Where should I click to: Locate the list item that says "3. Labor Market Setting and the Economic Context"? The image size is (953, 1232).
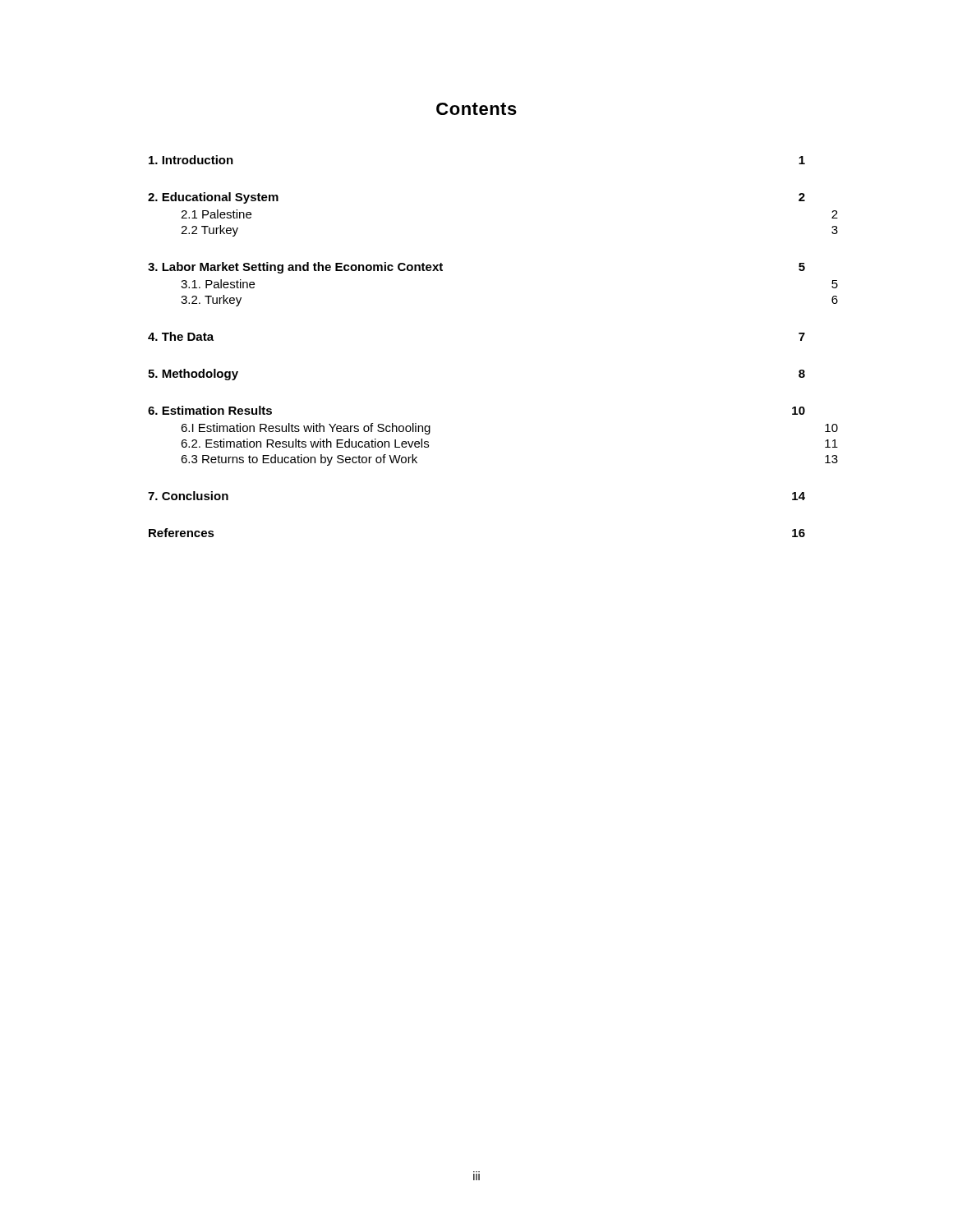pos(294,267)
